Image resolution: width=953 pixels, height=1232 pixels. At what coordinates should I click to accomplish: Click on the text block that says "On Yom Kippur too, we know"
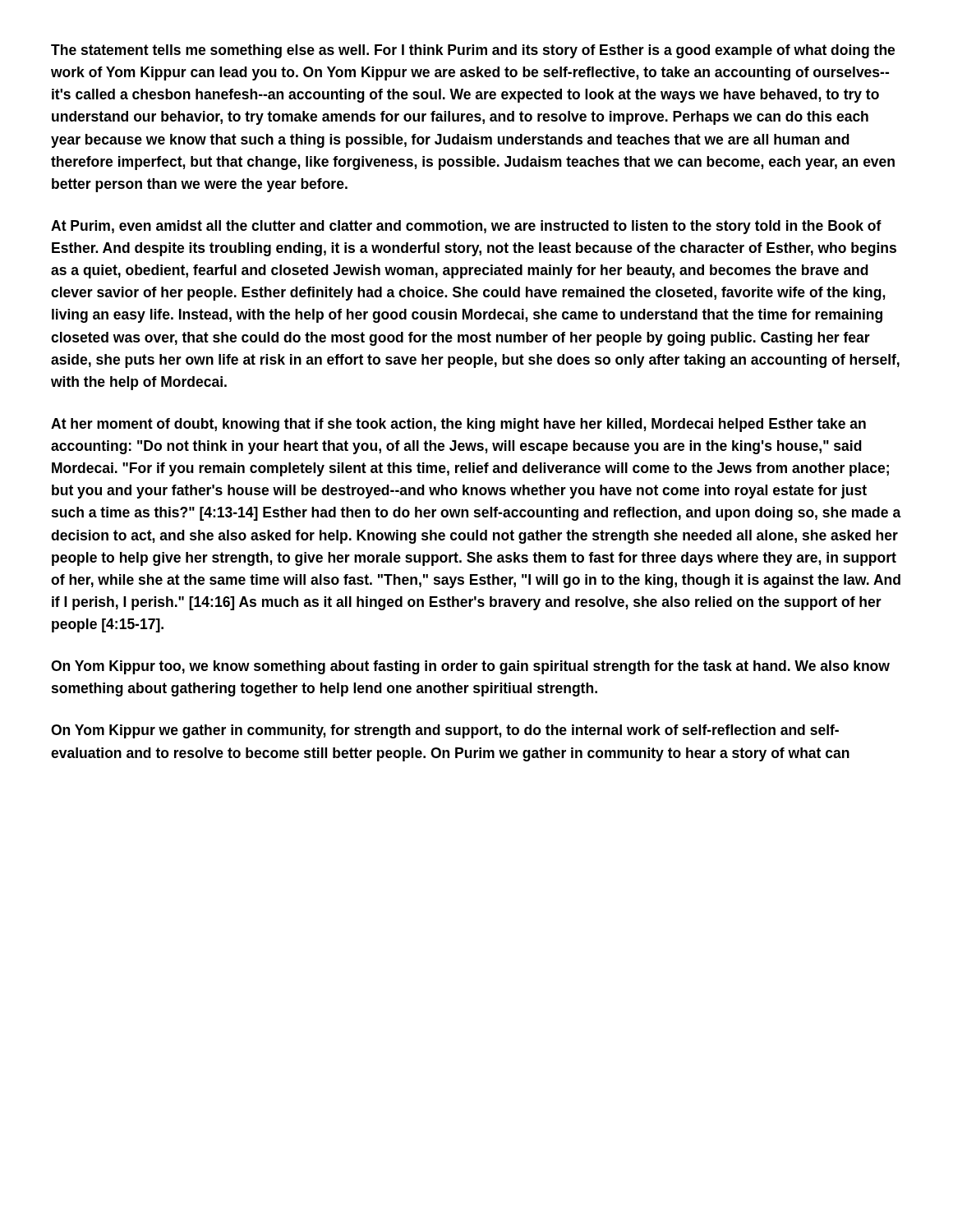(x=470, y=677)
